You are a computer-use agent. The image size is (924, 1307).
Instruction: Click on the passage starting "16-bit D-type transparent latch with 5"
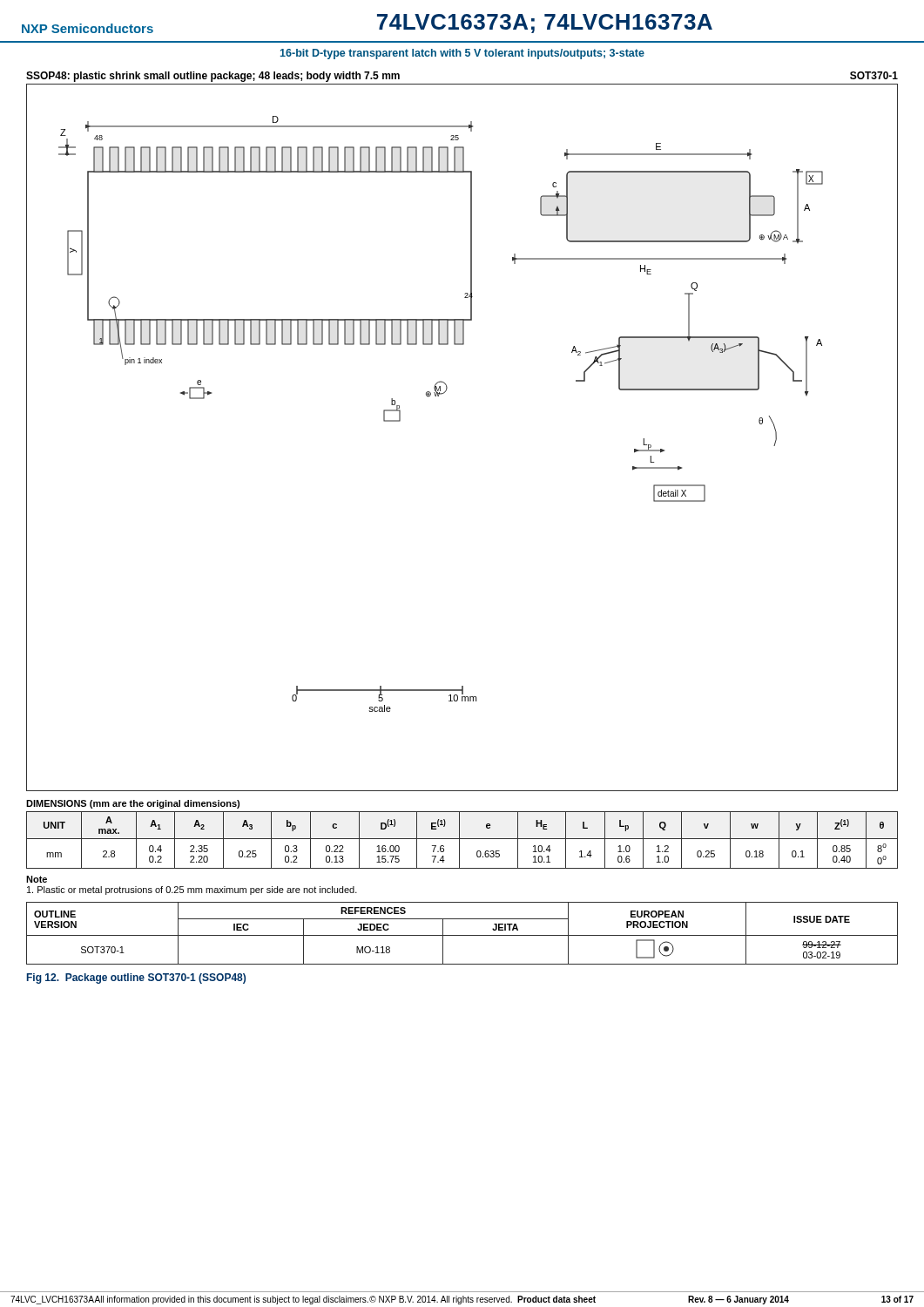tap(462, 53)
